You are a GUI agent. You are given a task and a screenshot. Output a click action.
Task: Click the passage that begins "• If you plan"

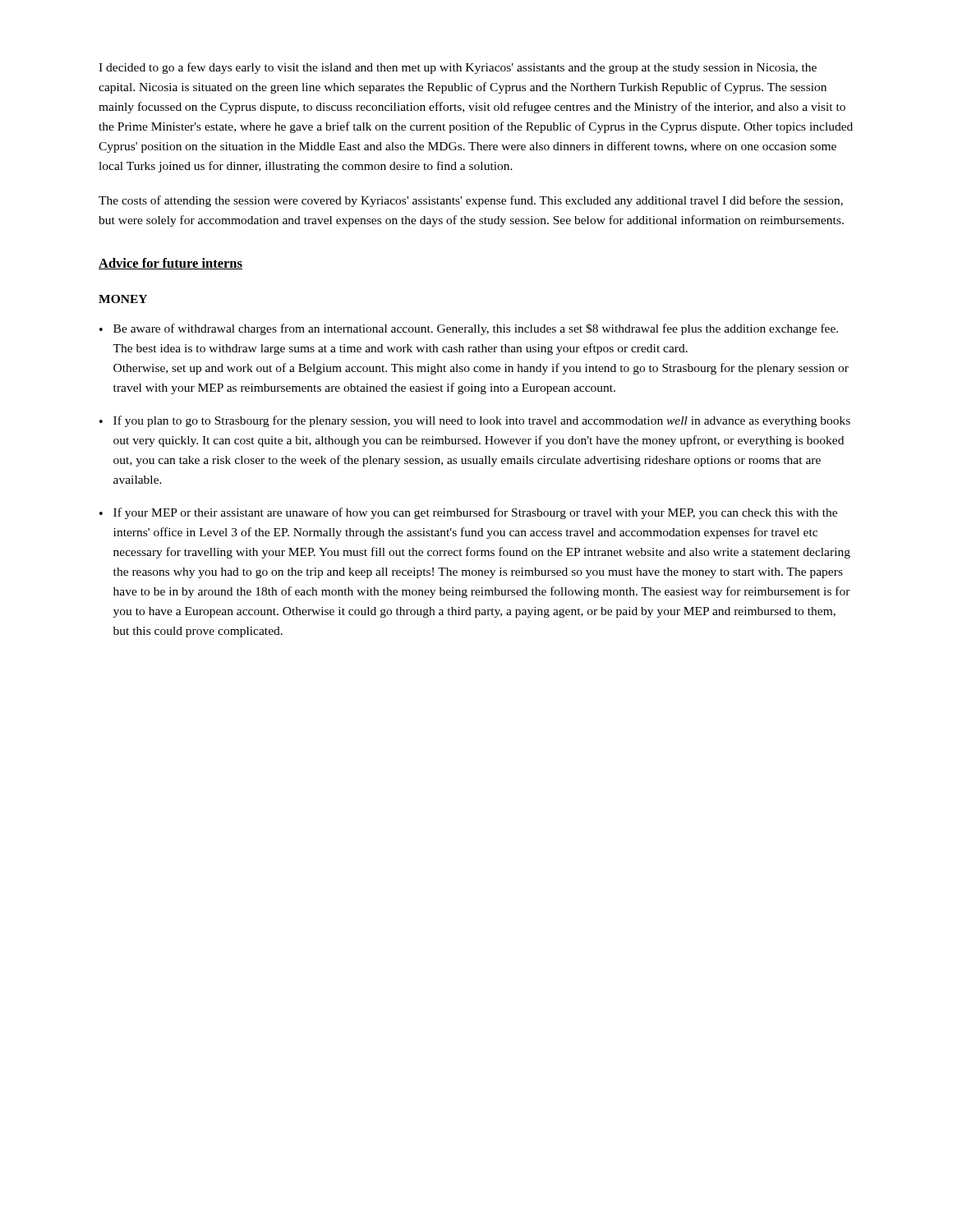coord(476,450)
